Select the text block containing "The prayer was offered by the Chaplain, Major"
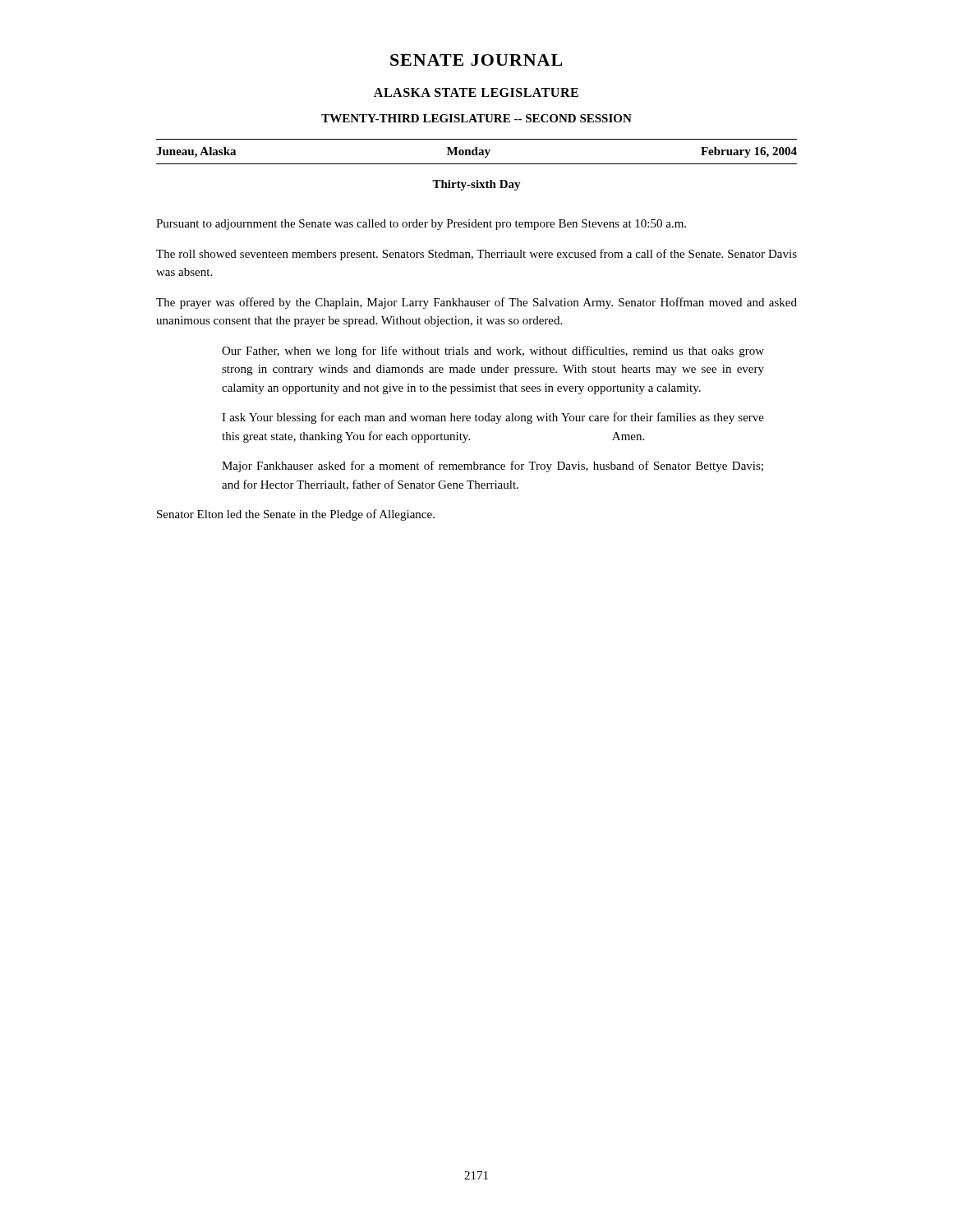The height and width of the screenshot is (1232, 953). click(x=476, y=311)
